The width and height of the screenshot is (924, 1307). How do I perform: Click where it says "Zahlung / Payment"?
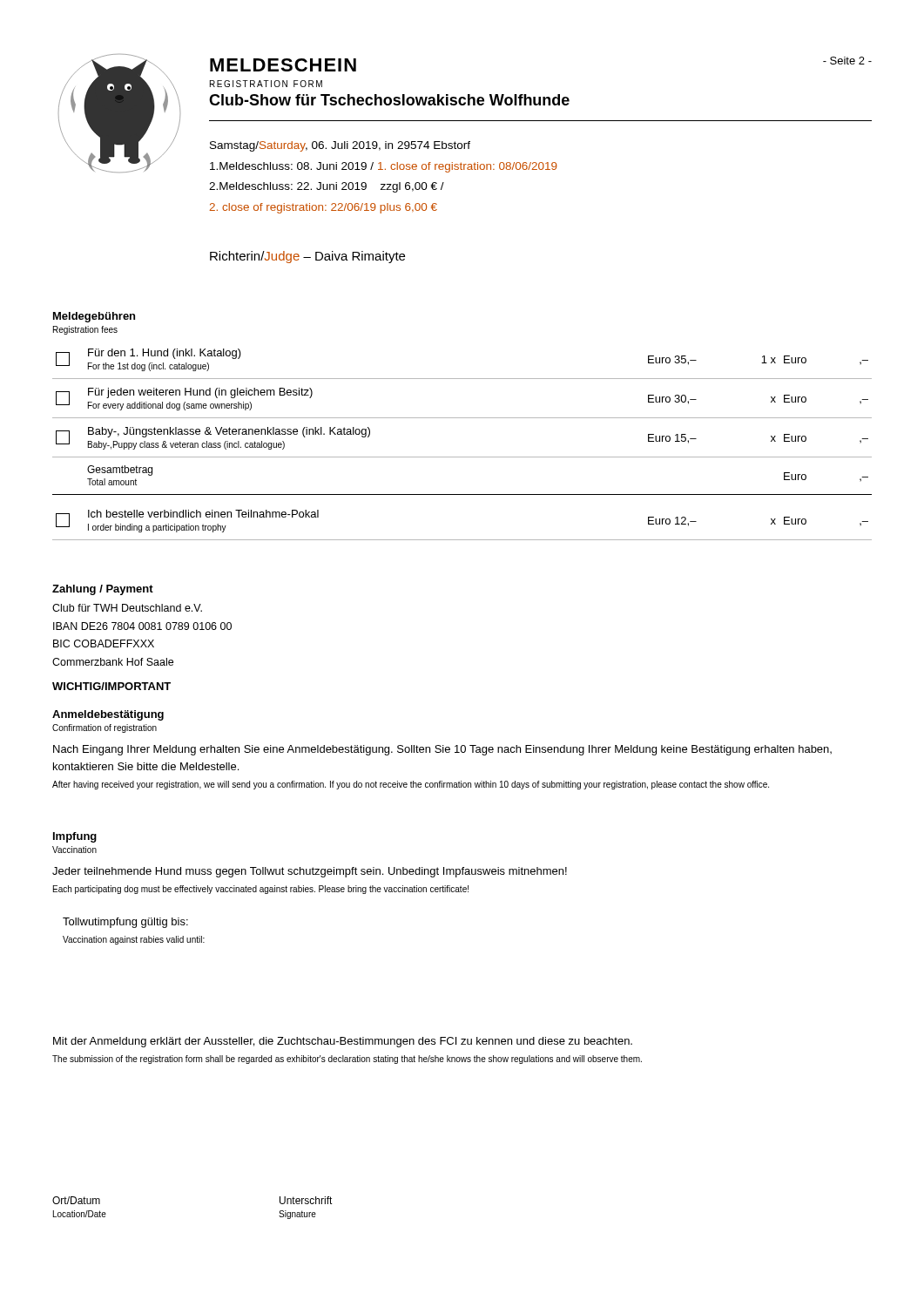pos(103,589)
